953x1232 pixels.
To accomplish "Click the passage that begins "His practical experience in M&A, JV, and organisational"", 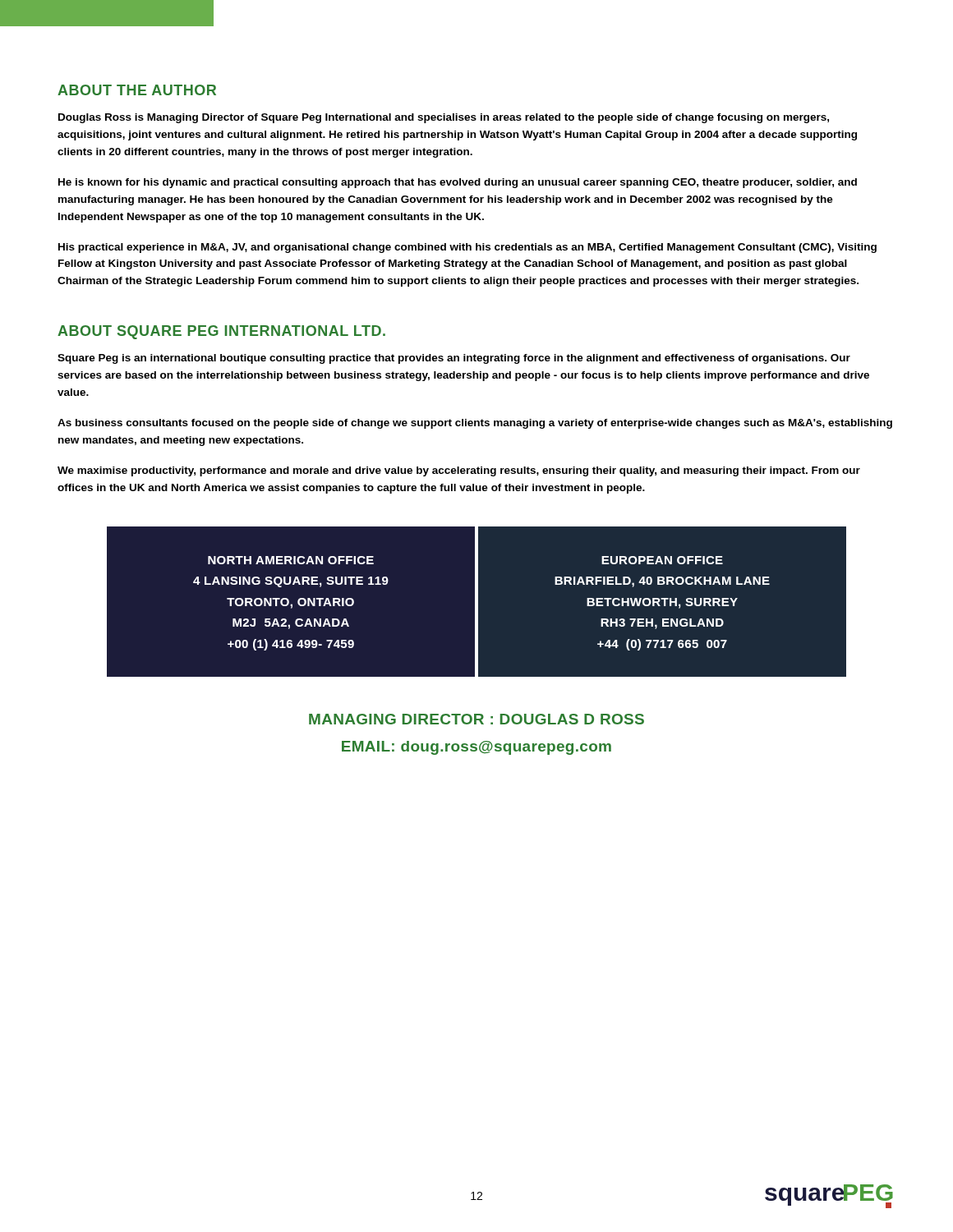I will click(467, 264).
